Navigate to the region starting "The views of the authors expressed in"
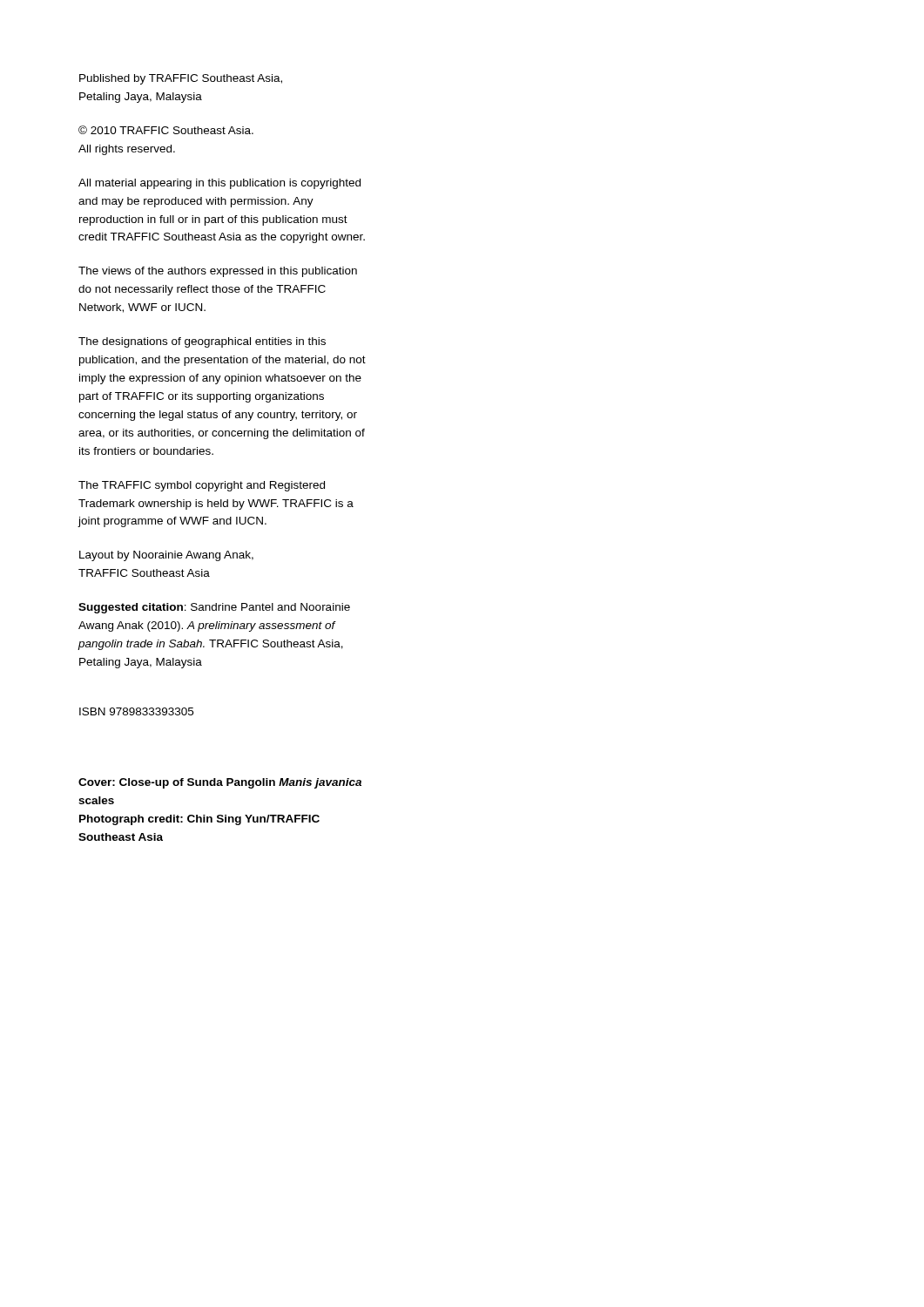Image resolution: width=924 pixels, height=1307 pixels. 222,290
